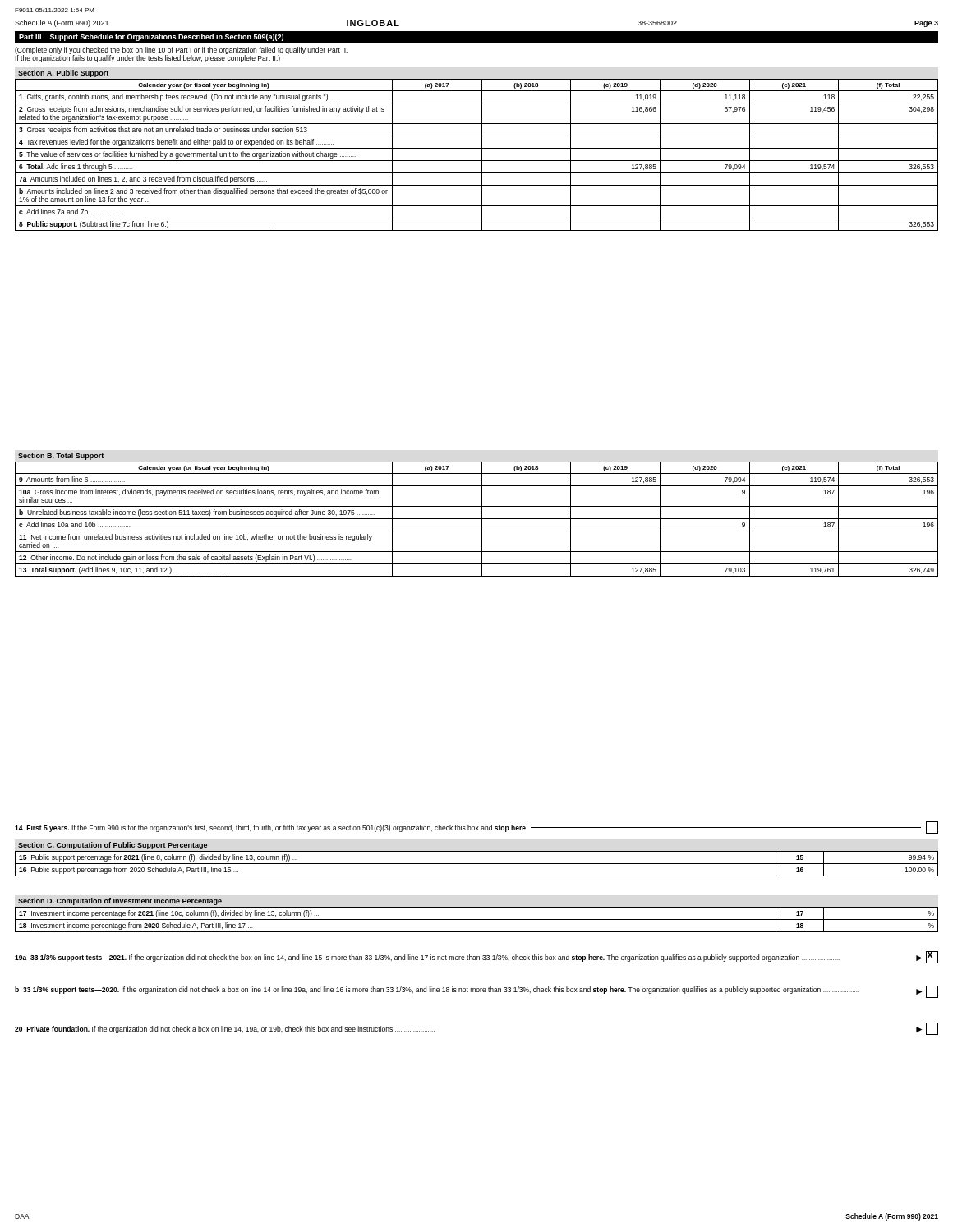Image resolution: width=953 pixels, height=1232 pixels.
Task: Select the table that reads "1 Gifts, grants, contributions, and"
Action: 476,155
